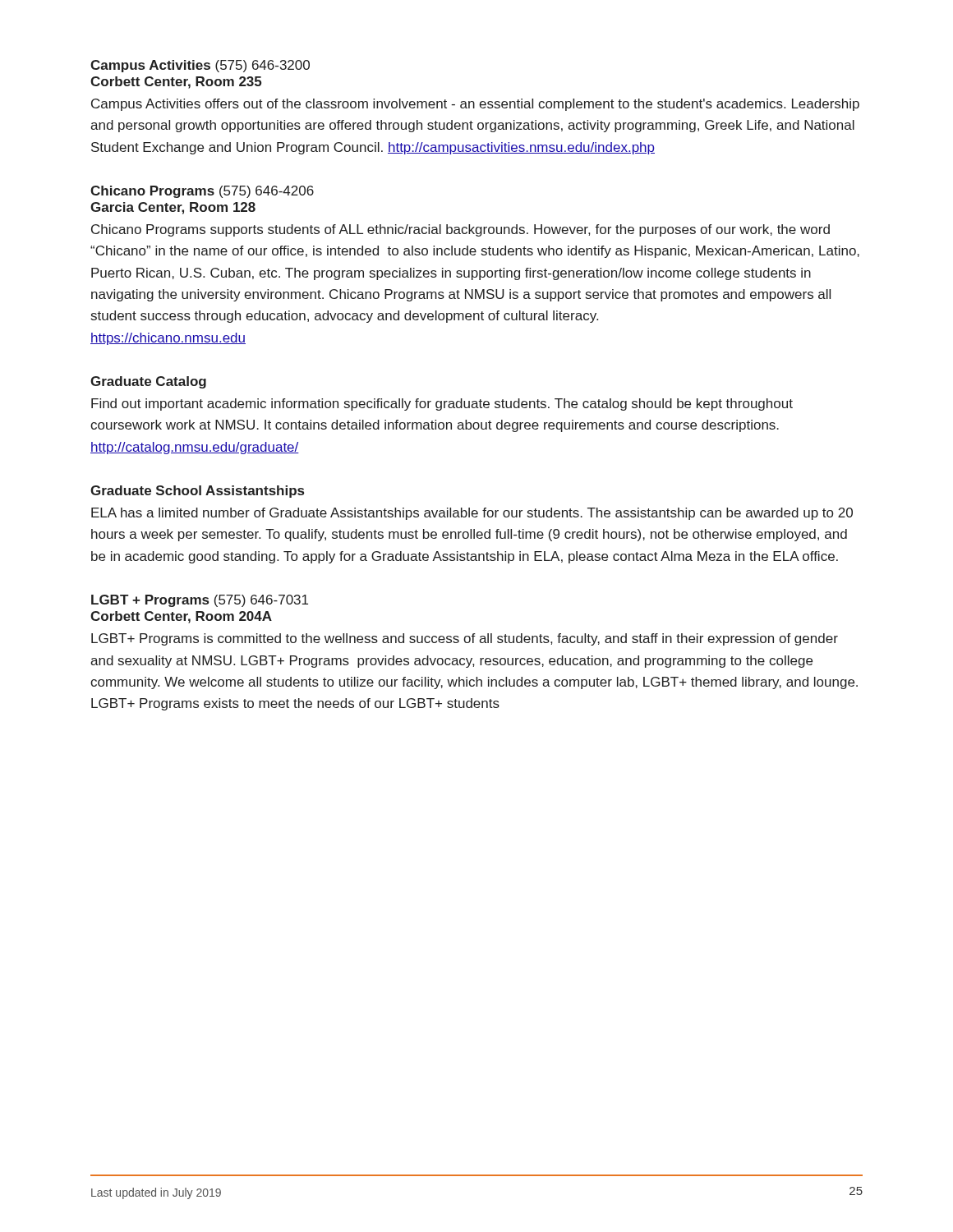Image resolution: width=953 pixels, height=1232 pixels.
Task: Locate the section header that opens with "Chicano Programs (575) 646-4206 Garcia Center,"
Action: pos(202,199)
